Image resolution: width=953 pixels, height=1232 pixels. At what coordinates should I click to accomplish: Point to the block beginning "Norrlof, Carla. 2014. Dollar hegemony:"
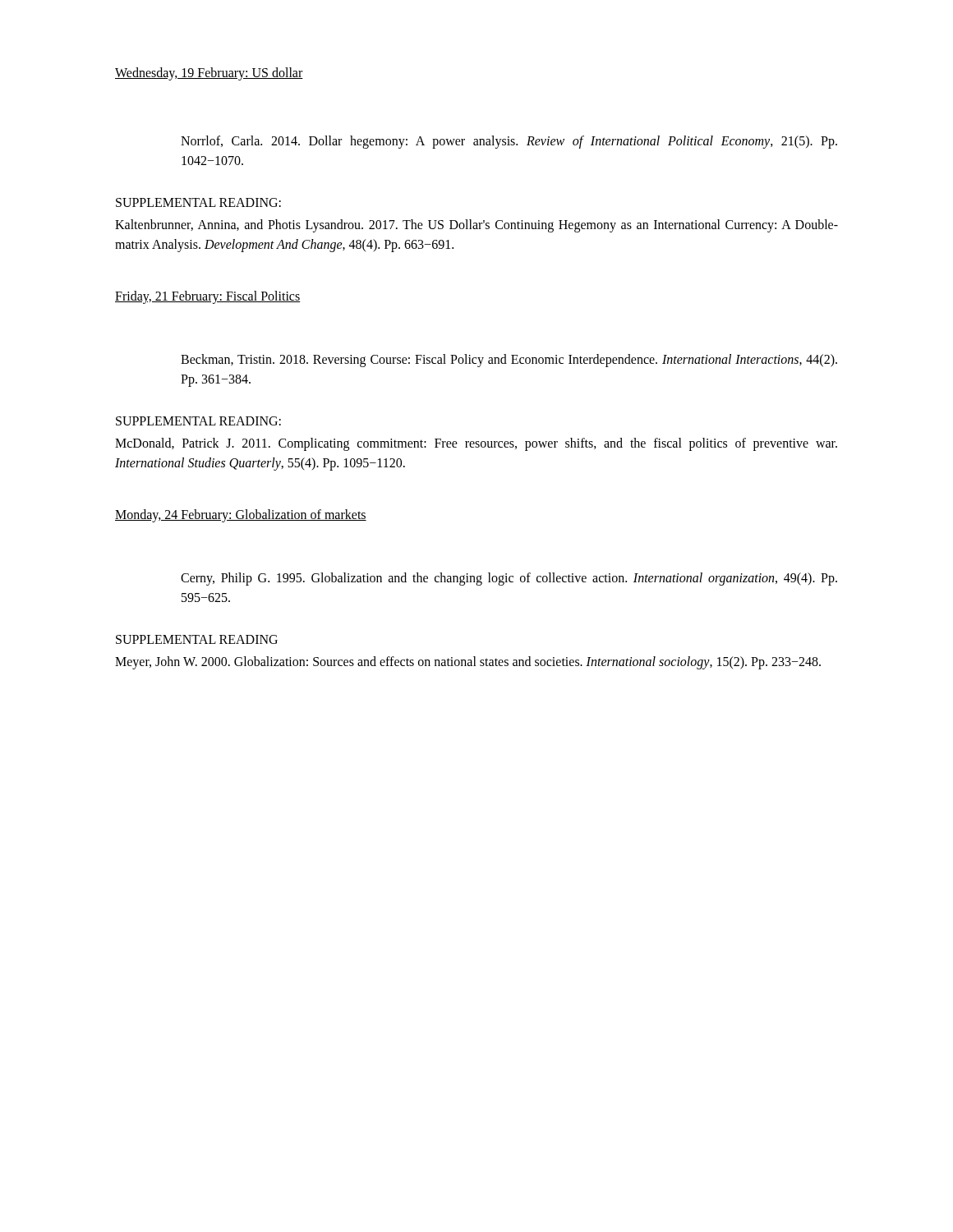pos(509,151)
